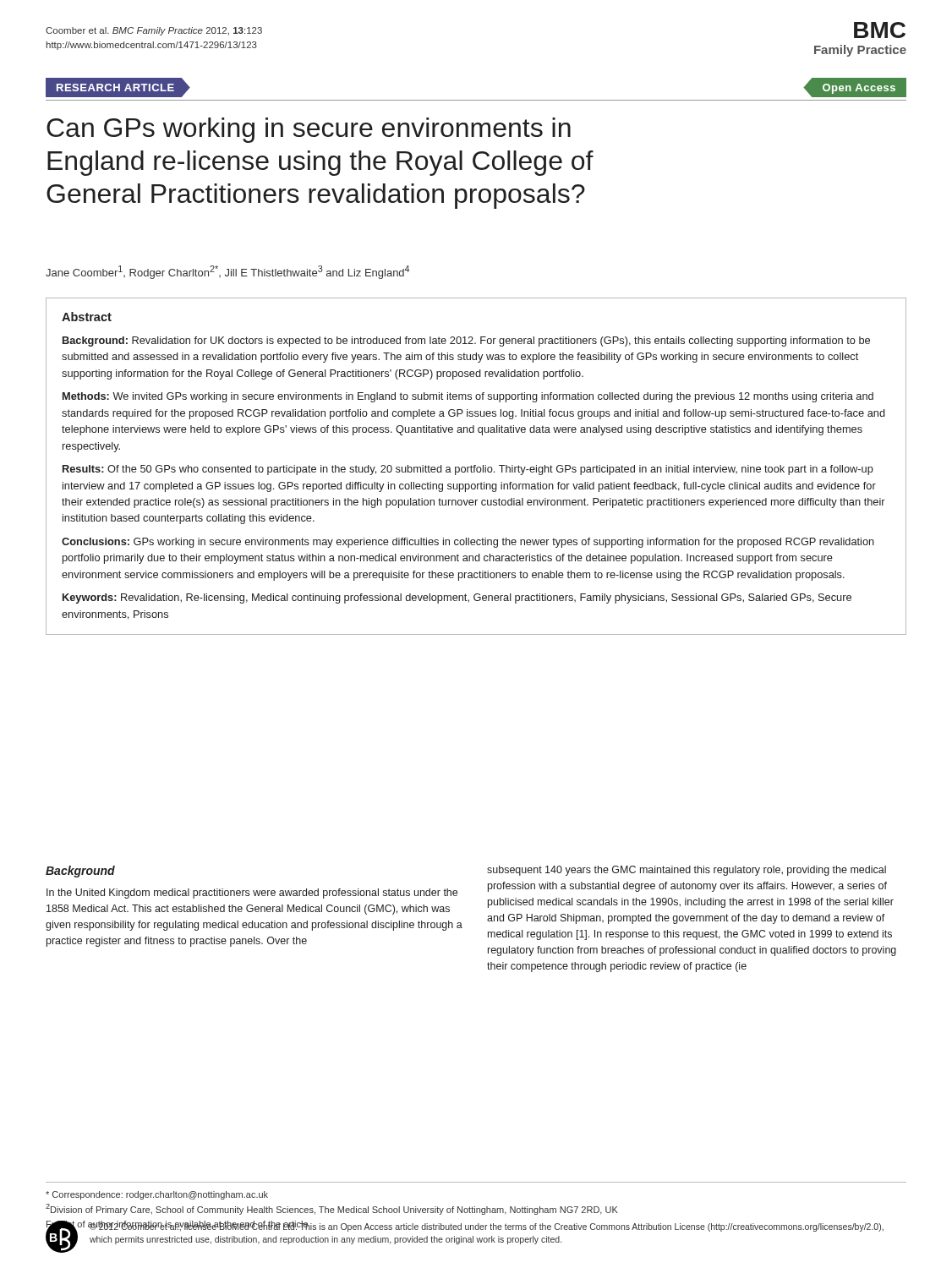Click the passage that begins "In the United Kingdom medical practitioners were awarded"

click(x=254, y=917)
